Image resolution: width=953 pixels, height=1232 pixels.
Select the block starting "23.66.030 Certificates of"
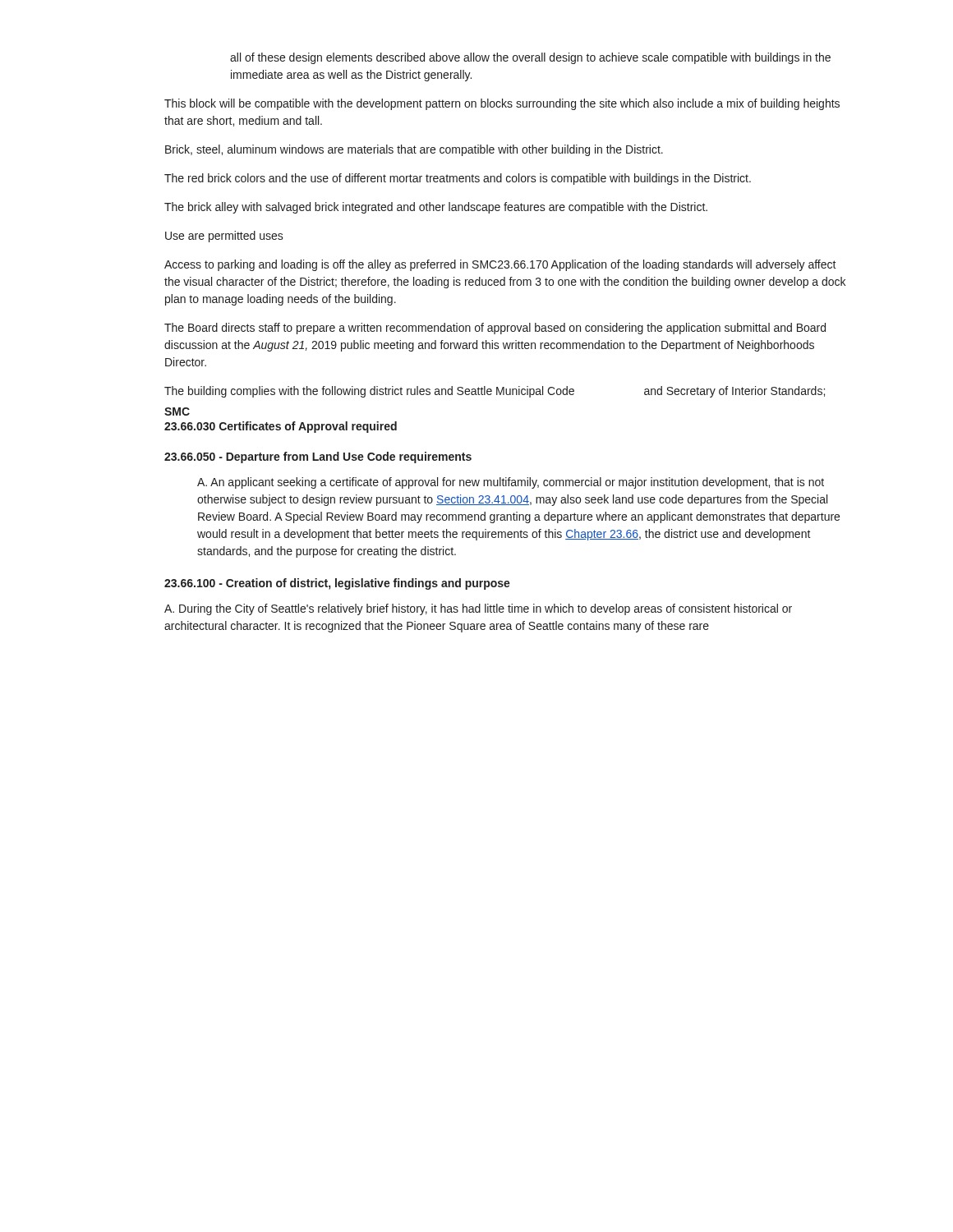point(281,426)
